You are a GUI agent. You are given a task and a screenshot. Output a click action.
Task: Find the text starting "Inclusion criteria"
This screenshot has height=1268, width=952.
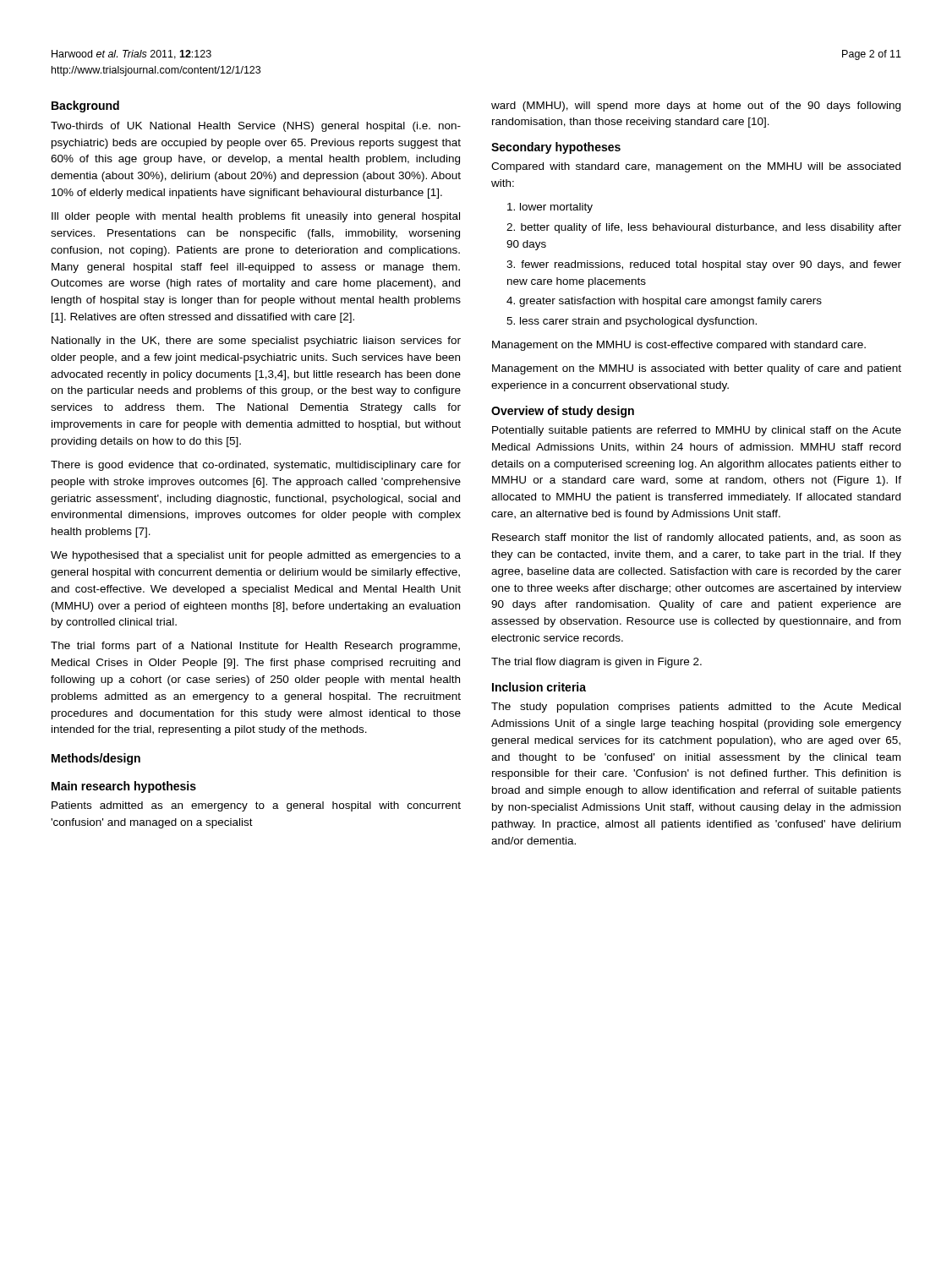539,687
